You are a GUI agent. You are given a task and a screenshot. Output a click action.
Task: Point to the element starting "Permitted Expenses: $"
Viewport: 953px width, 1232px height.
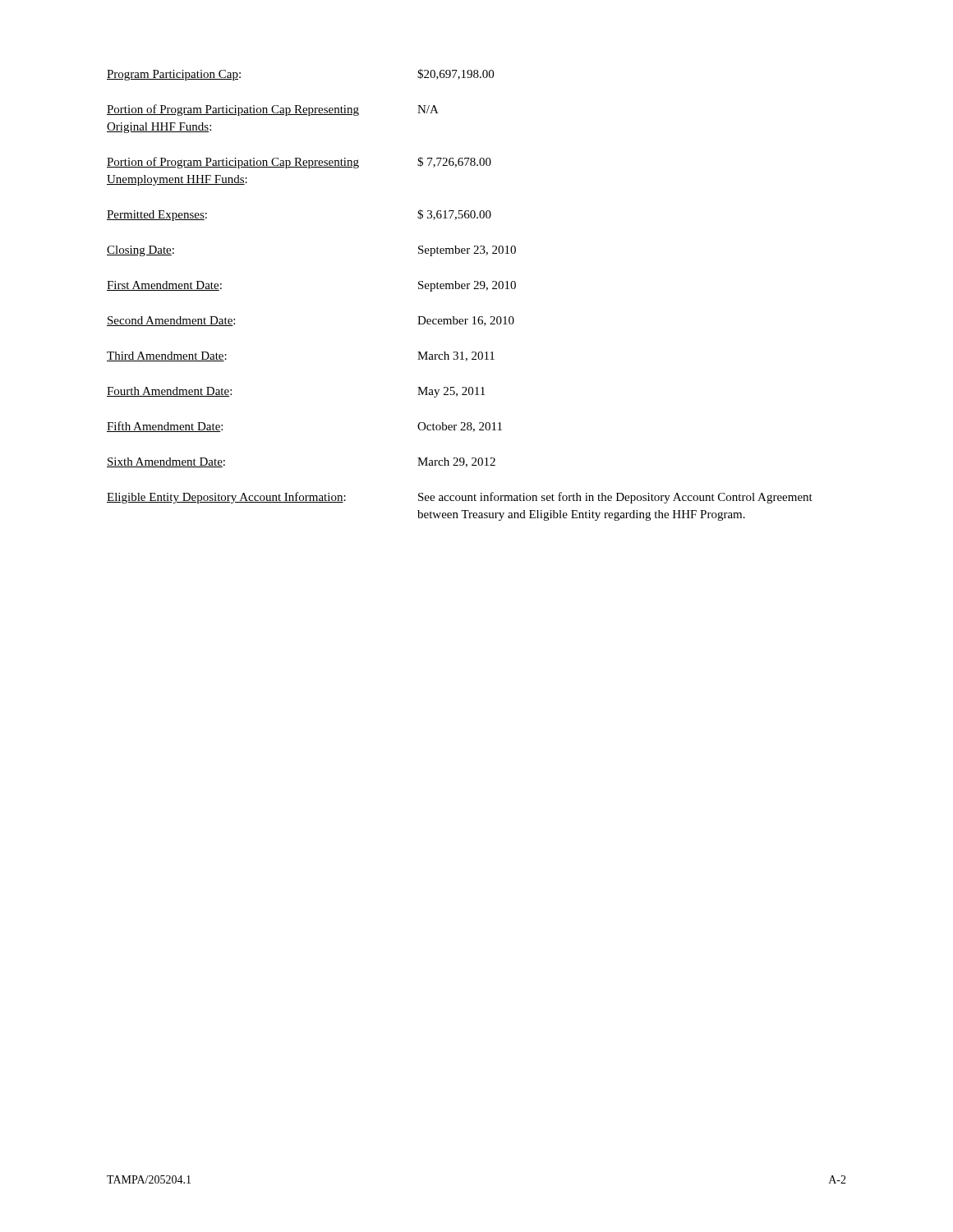point(476,215)
